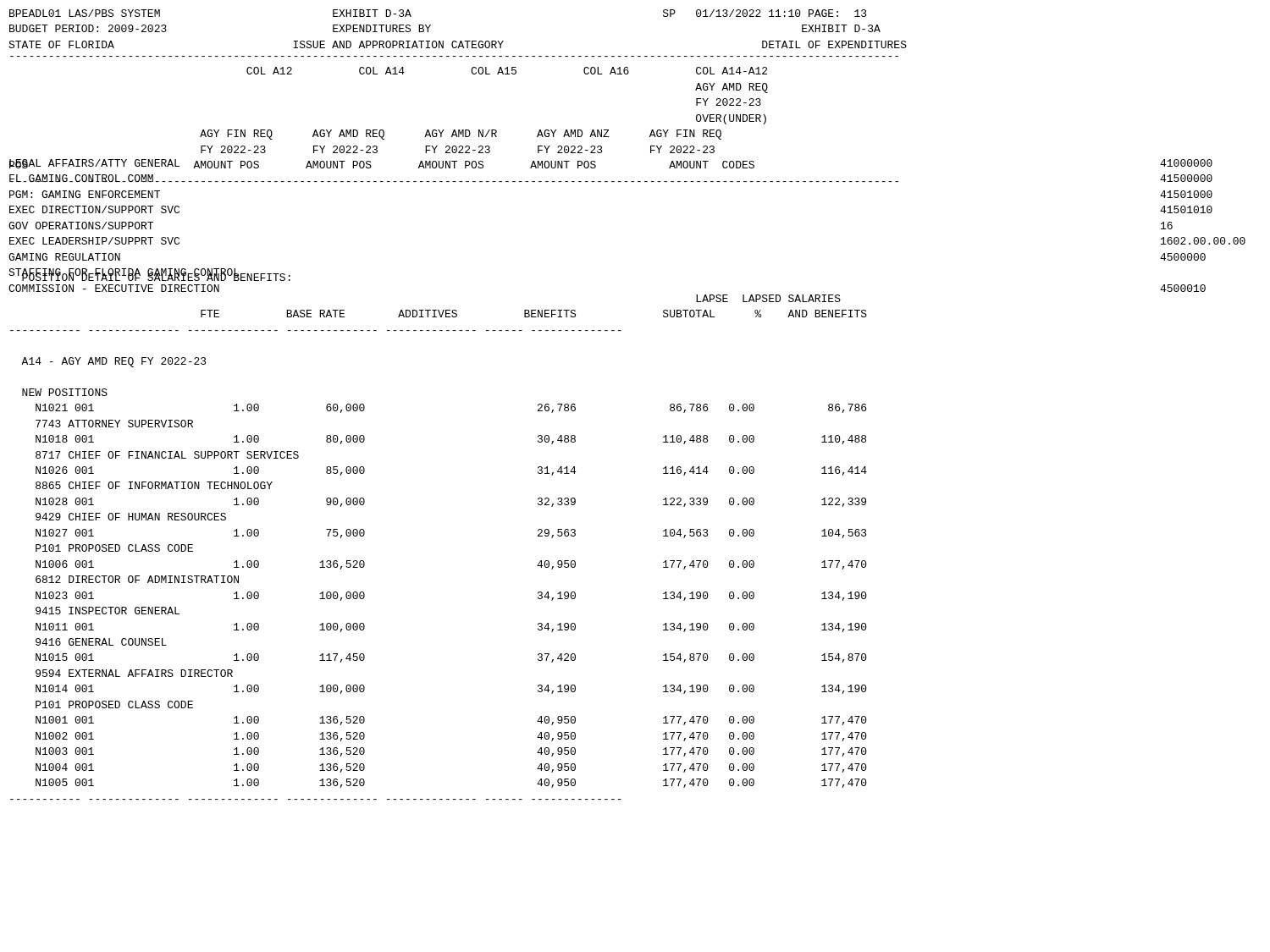
Task: Click on the table containing "COL A12 COL"
Action: (x=635, y=119)
